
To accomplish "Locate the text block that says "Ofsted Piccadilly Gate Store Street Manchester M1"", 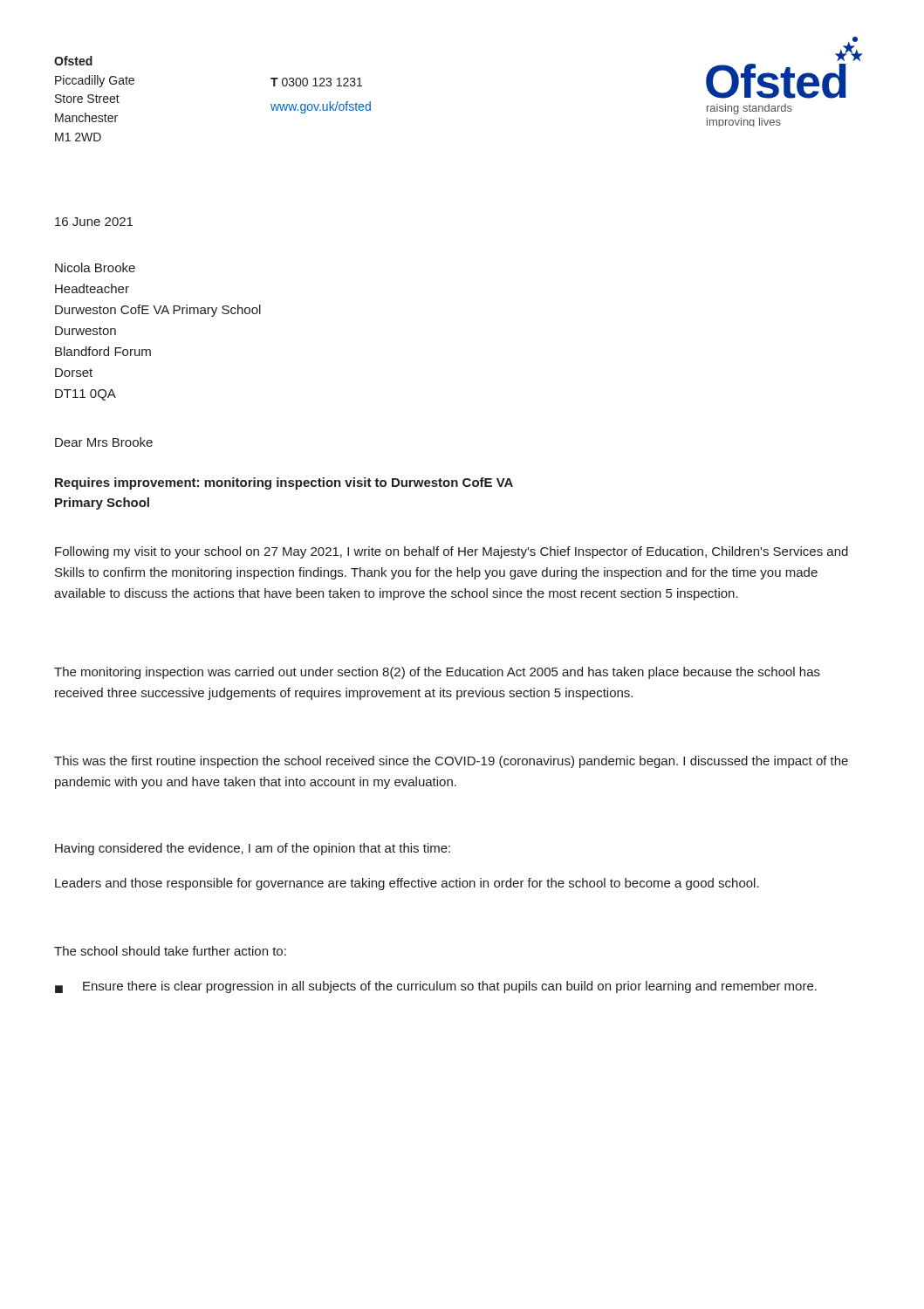I will pos(94,99).
